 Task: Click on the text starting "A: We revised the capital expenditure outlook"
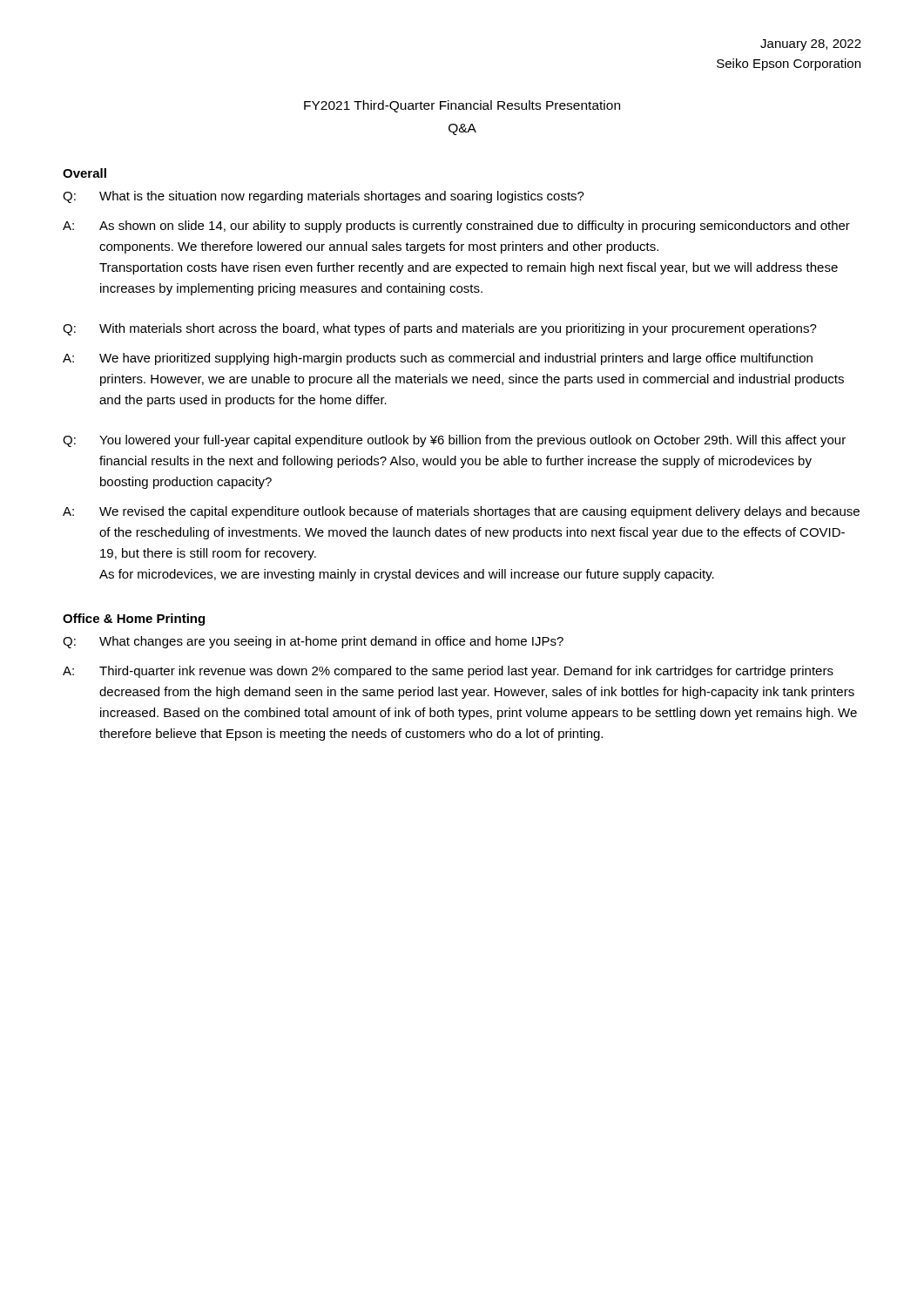click(x=462, y=543)
